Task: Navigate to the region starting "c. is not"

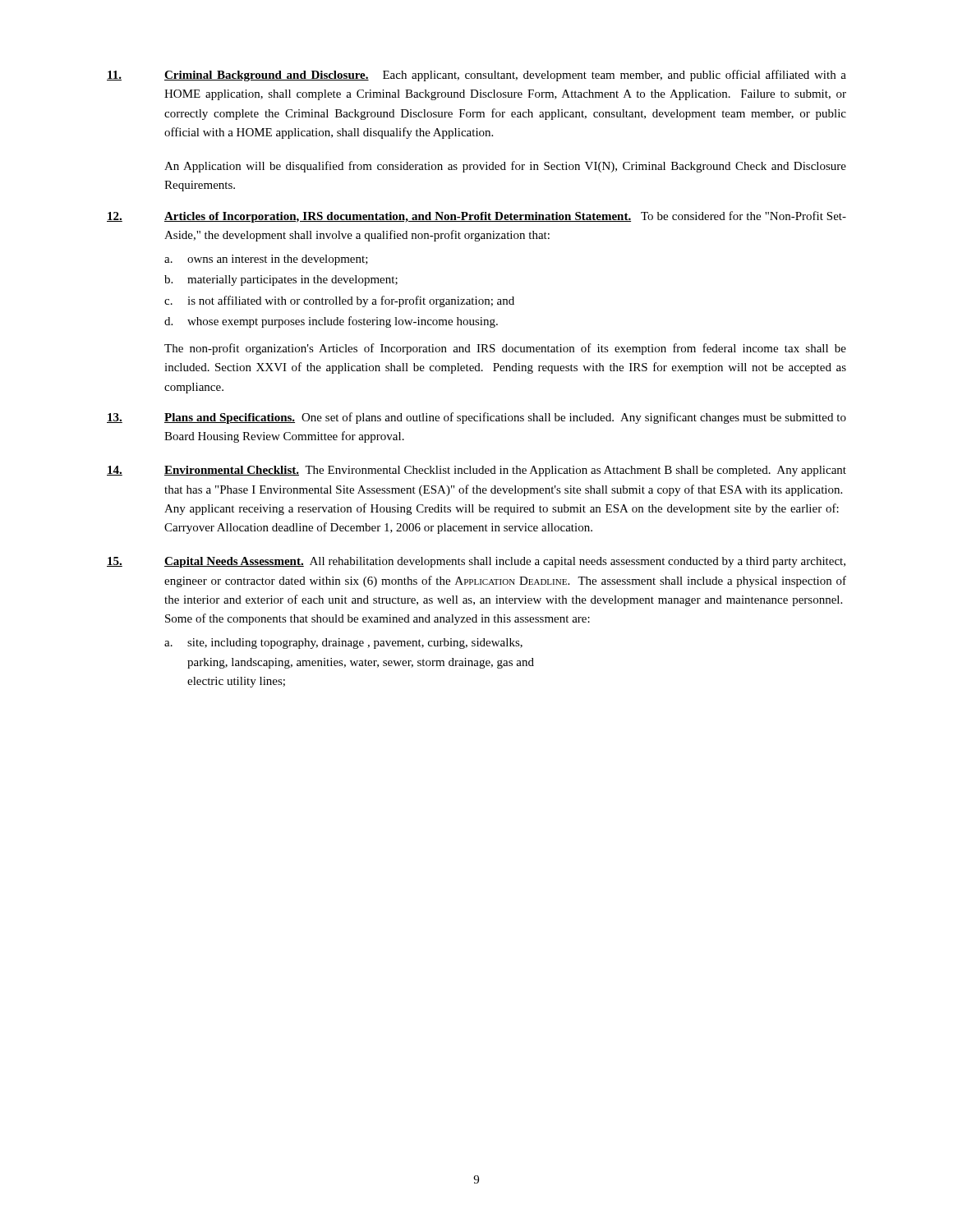Action: click(339, 301)
